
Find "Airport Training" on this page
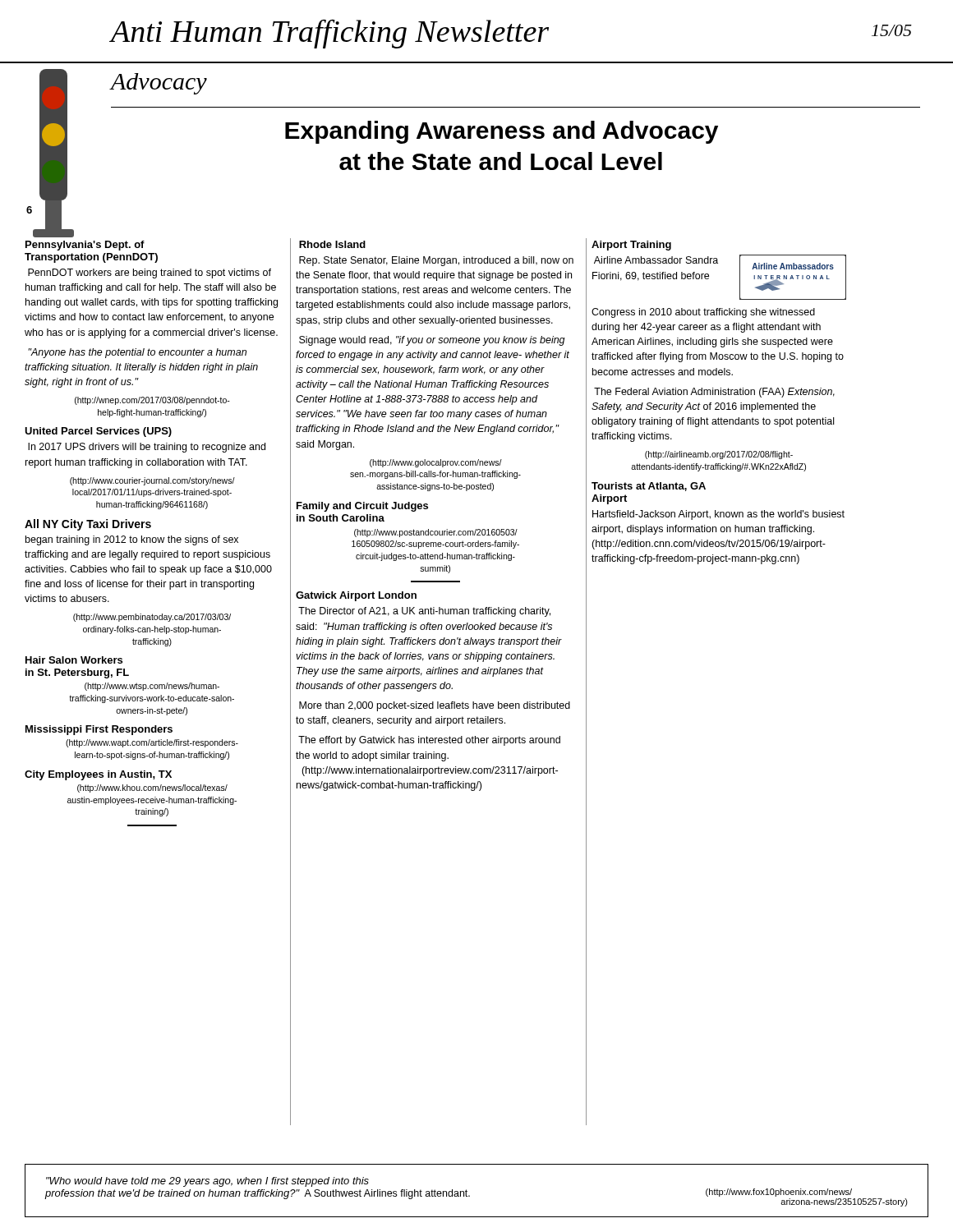point(632,244)
